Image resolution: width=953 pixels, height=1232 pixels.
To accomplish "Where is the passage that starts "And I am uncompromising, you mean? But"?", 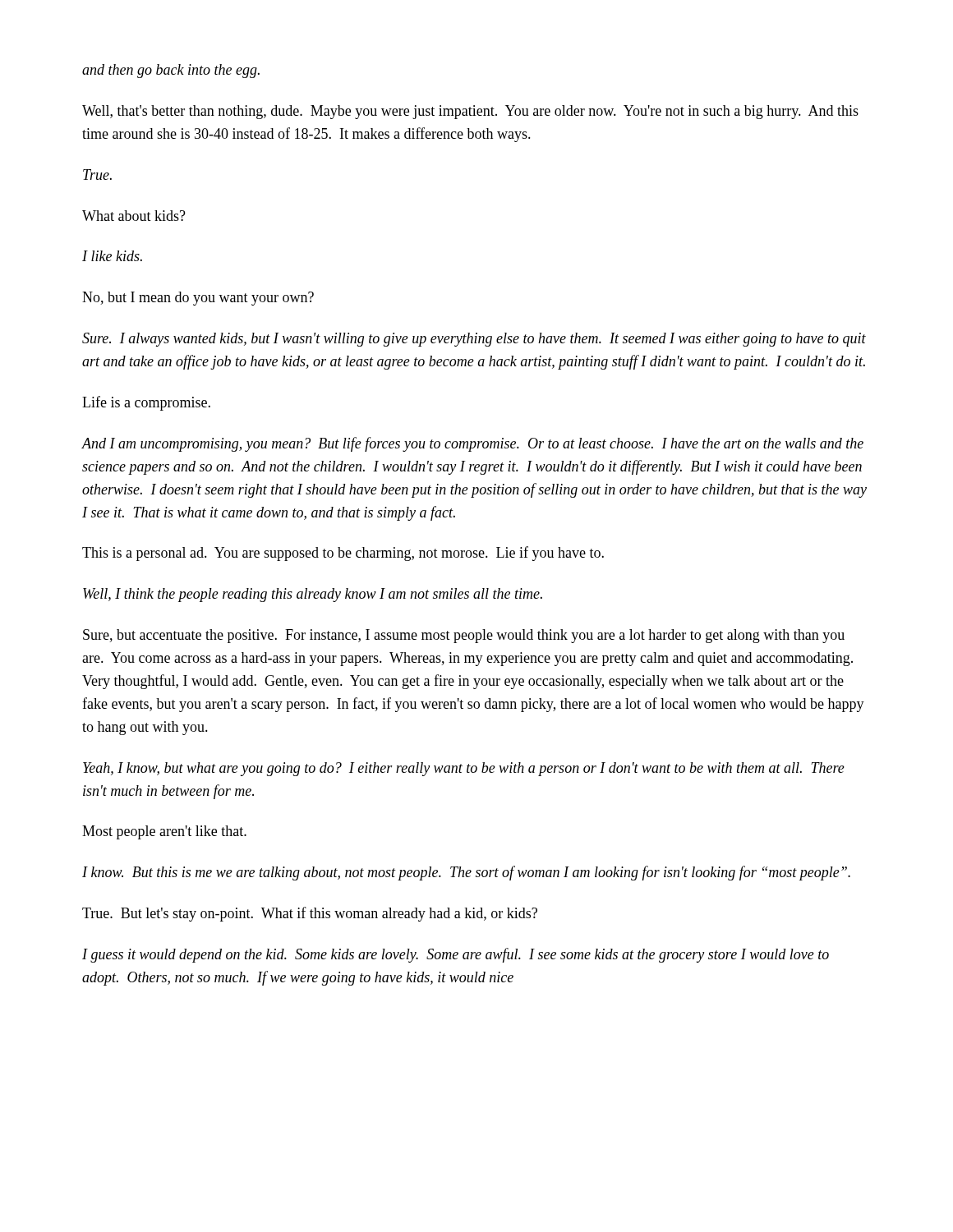I will 474,478.
